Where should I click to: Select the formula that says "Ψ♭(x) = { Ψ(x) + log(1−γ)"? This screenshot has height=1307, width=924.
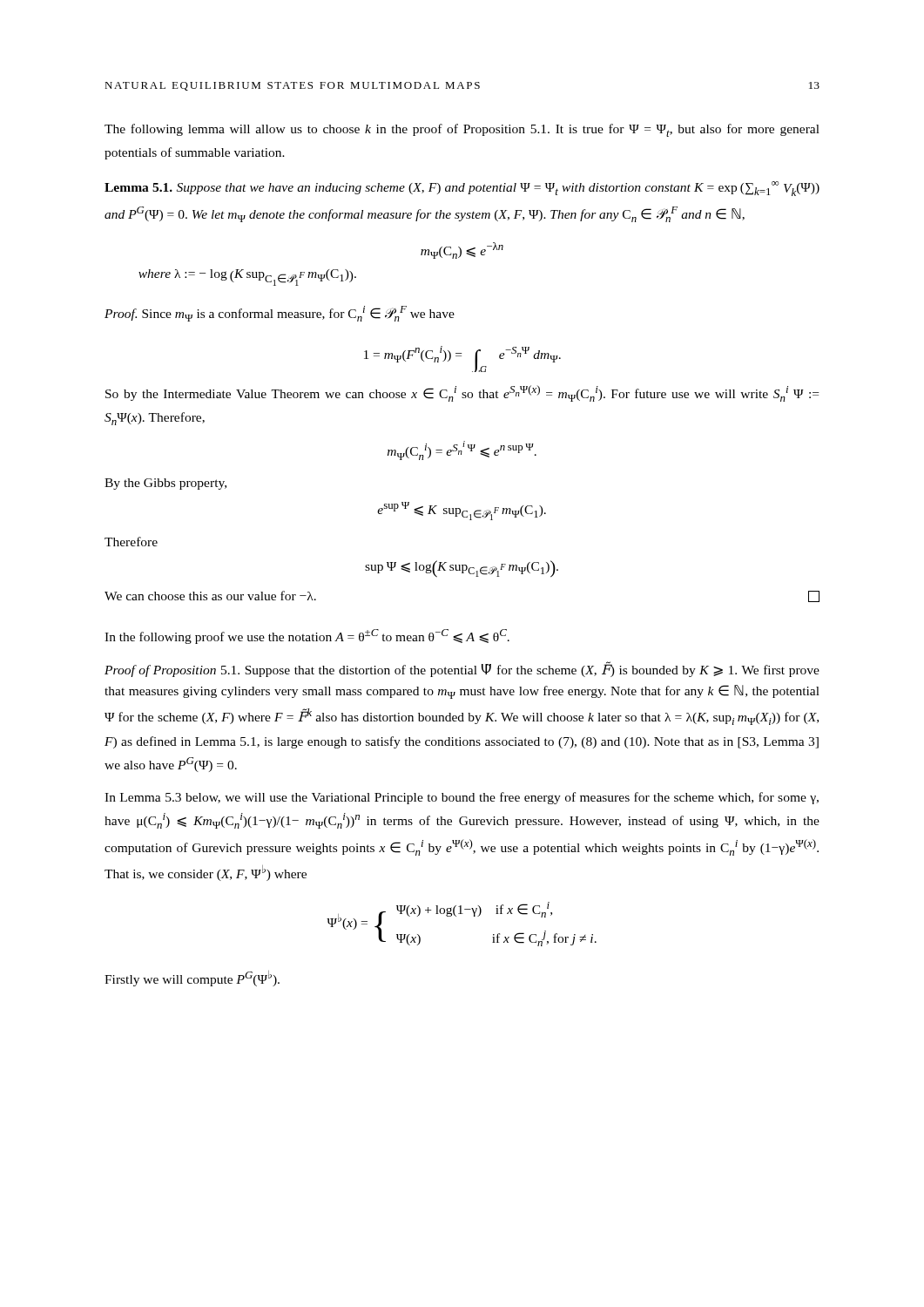click(x=462, y=924)
